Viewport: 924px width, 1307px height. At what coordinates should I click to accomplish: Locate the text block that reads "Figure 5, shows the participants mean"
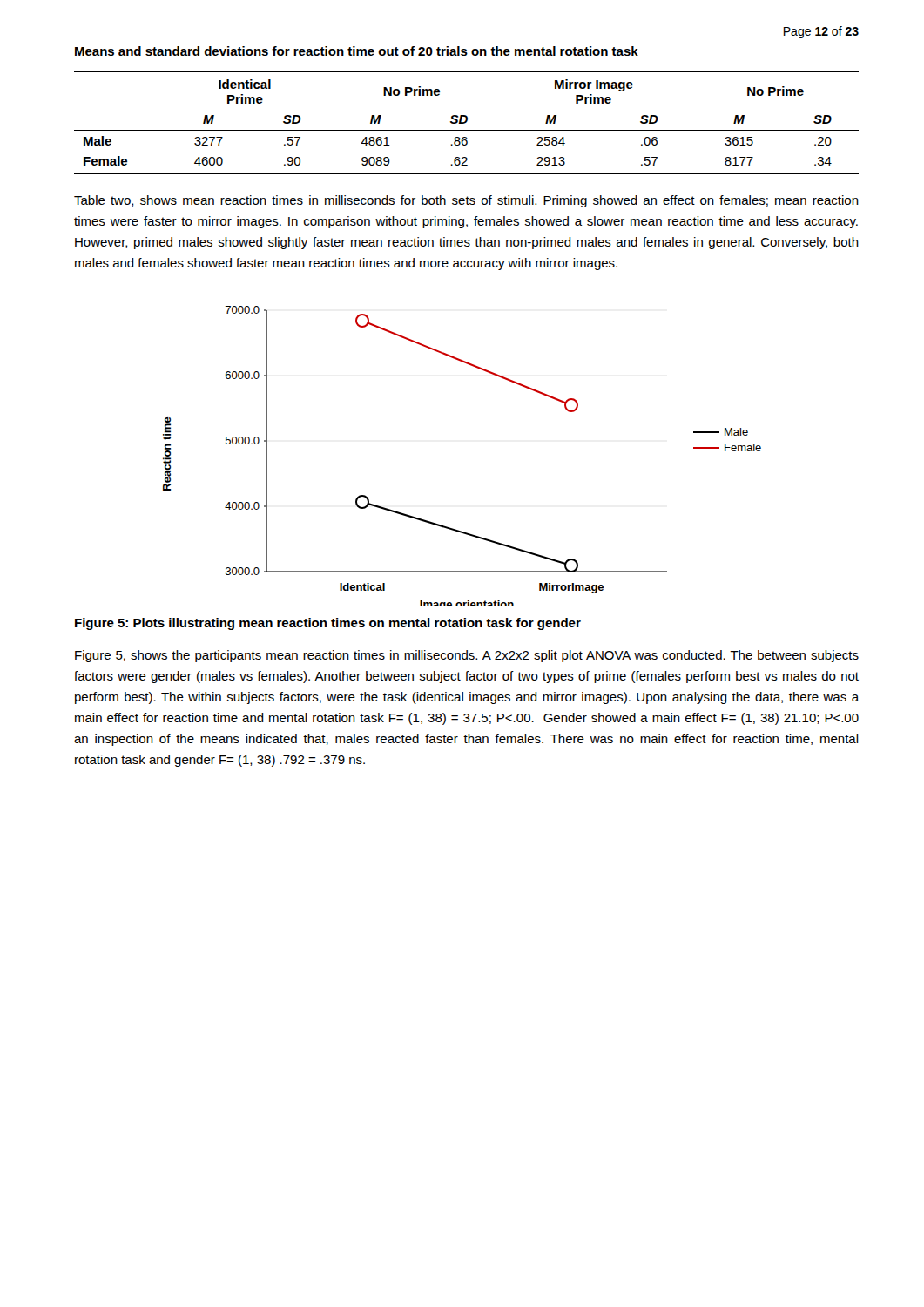pos(466,707)
